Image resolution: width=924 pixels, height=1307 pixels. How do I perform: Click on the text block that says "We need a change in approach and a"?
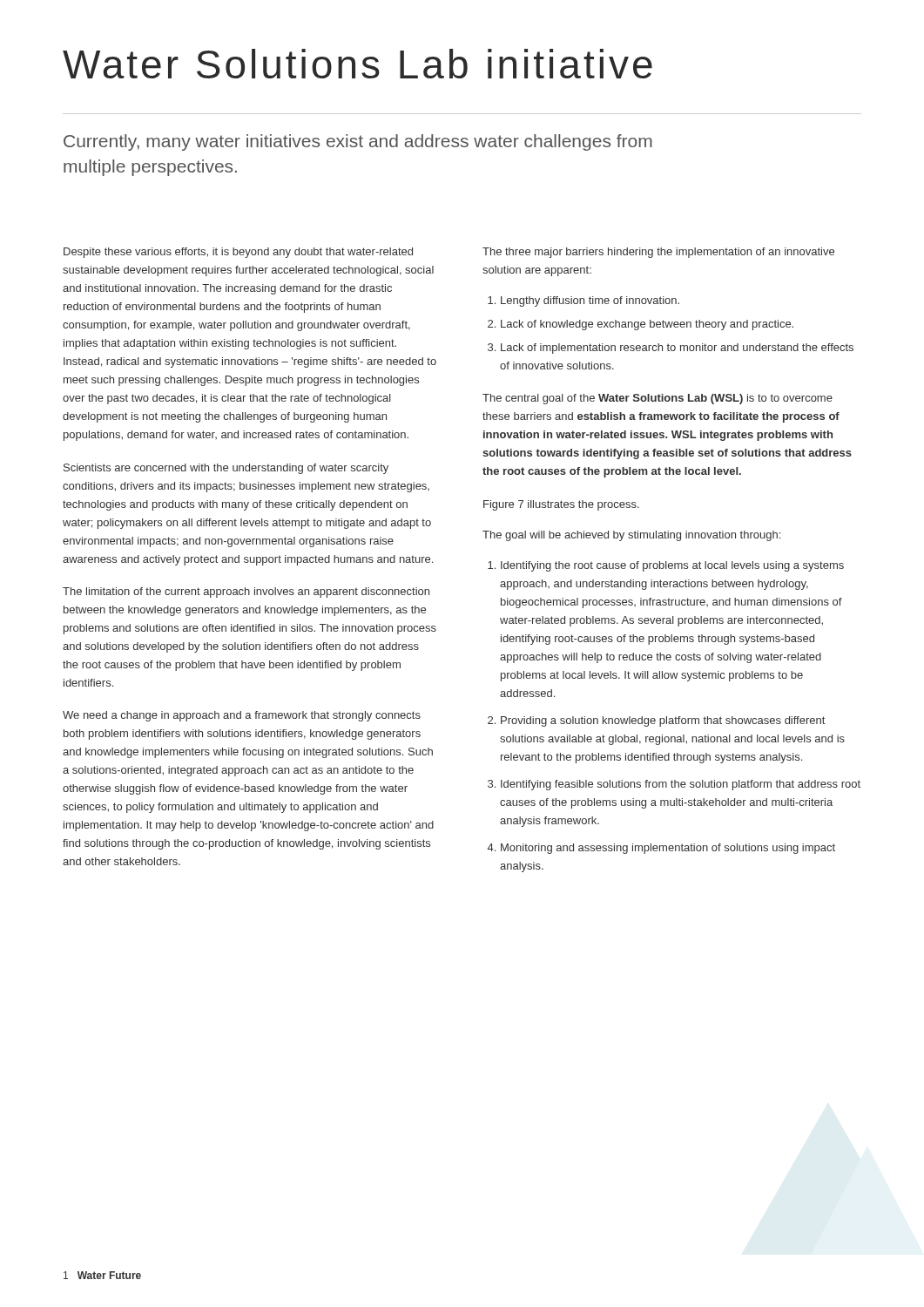tap(248, 788)
